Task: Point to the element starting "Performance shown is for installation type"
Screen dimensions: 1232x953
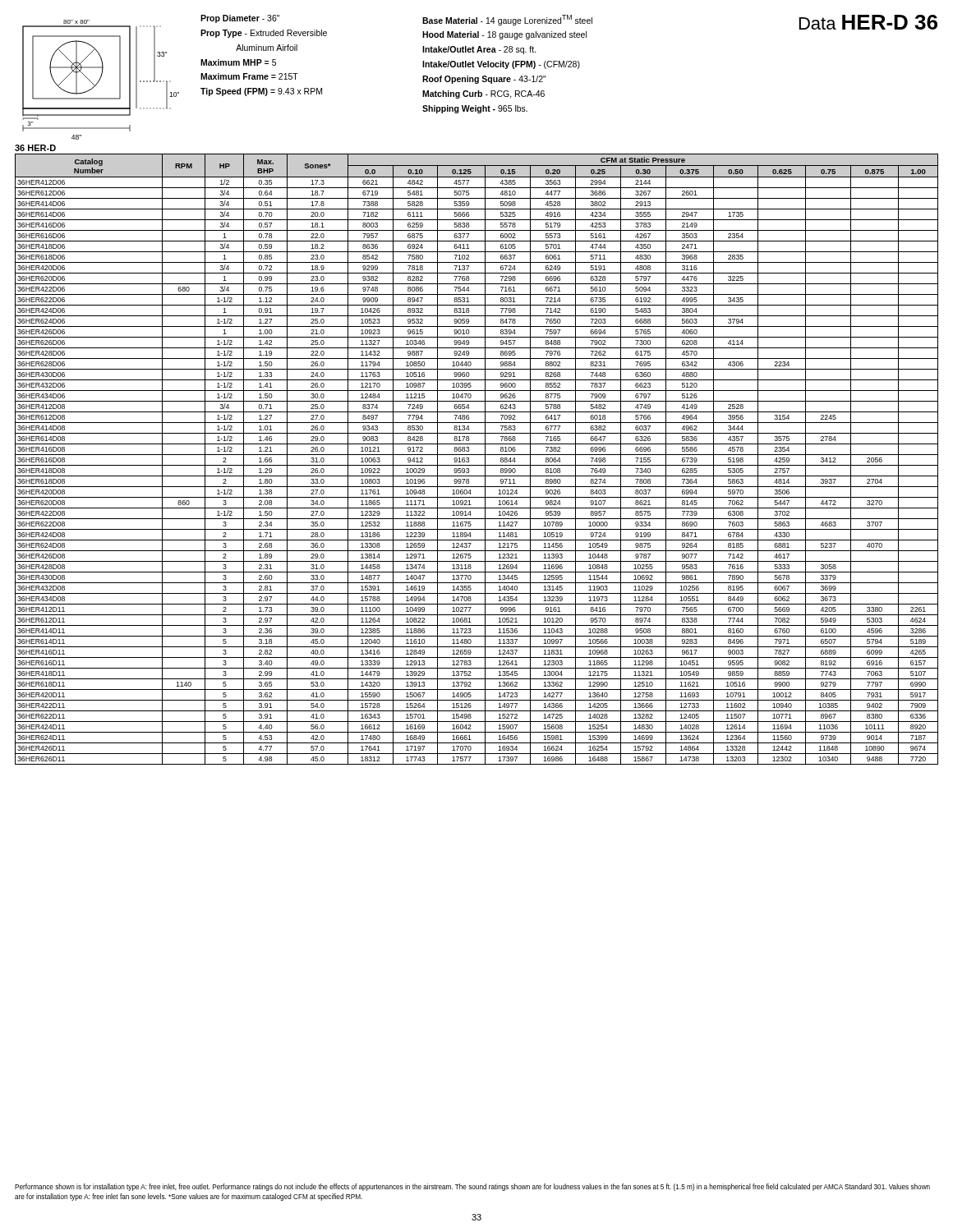Action: click(472, 1192)
